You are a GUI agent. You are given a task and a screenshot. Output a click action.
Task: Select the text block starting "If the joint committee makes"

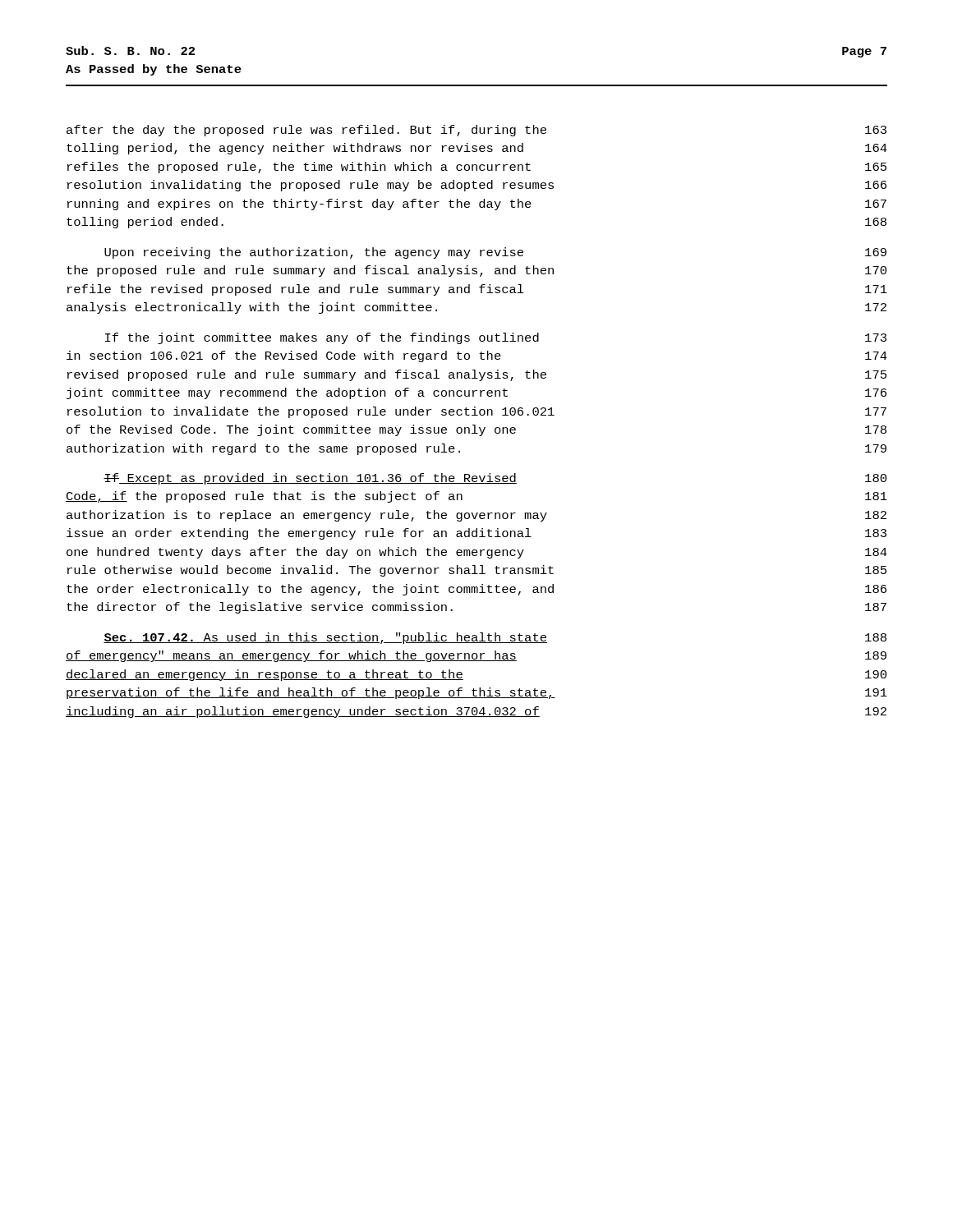coord(476,394)
